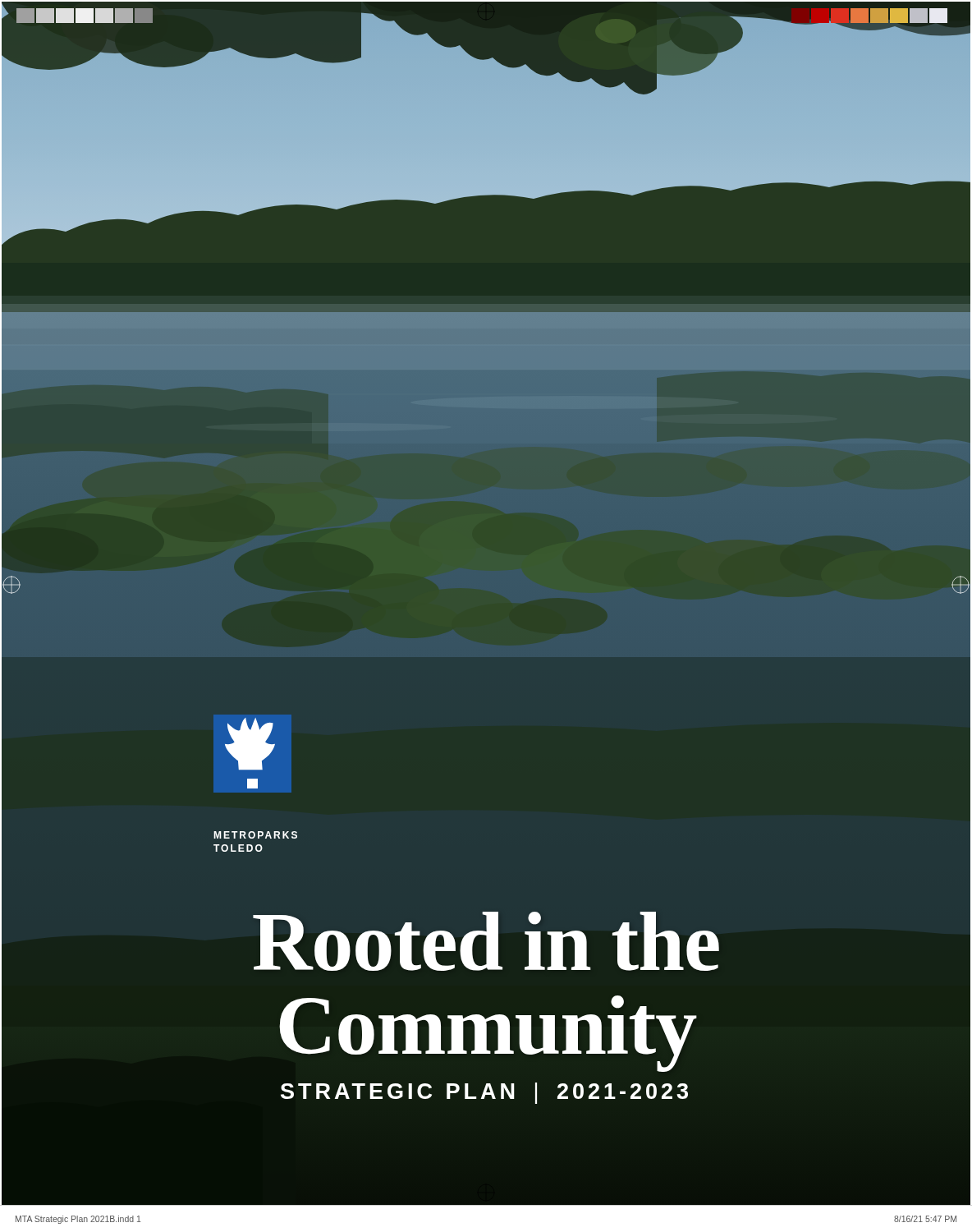Click on the logo
This screenshot has height=1232, width=972.
point(267,785)
